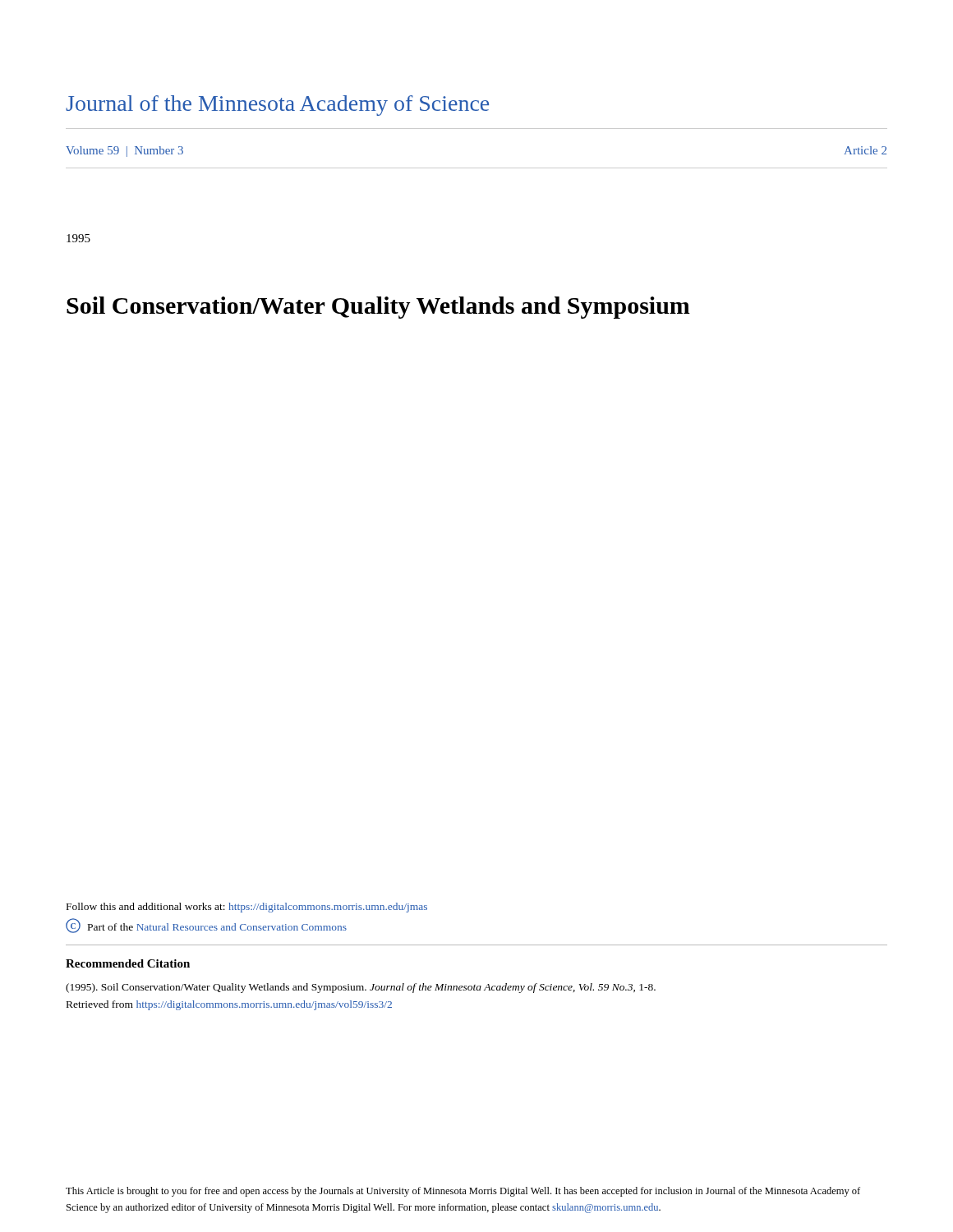Locate the region starting "C Part of the Natural Resources and"
Image resolution: width=953 pixels, height=1232 pixels.
206,927
